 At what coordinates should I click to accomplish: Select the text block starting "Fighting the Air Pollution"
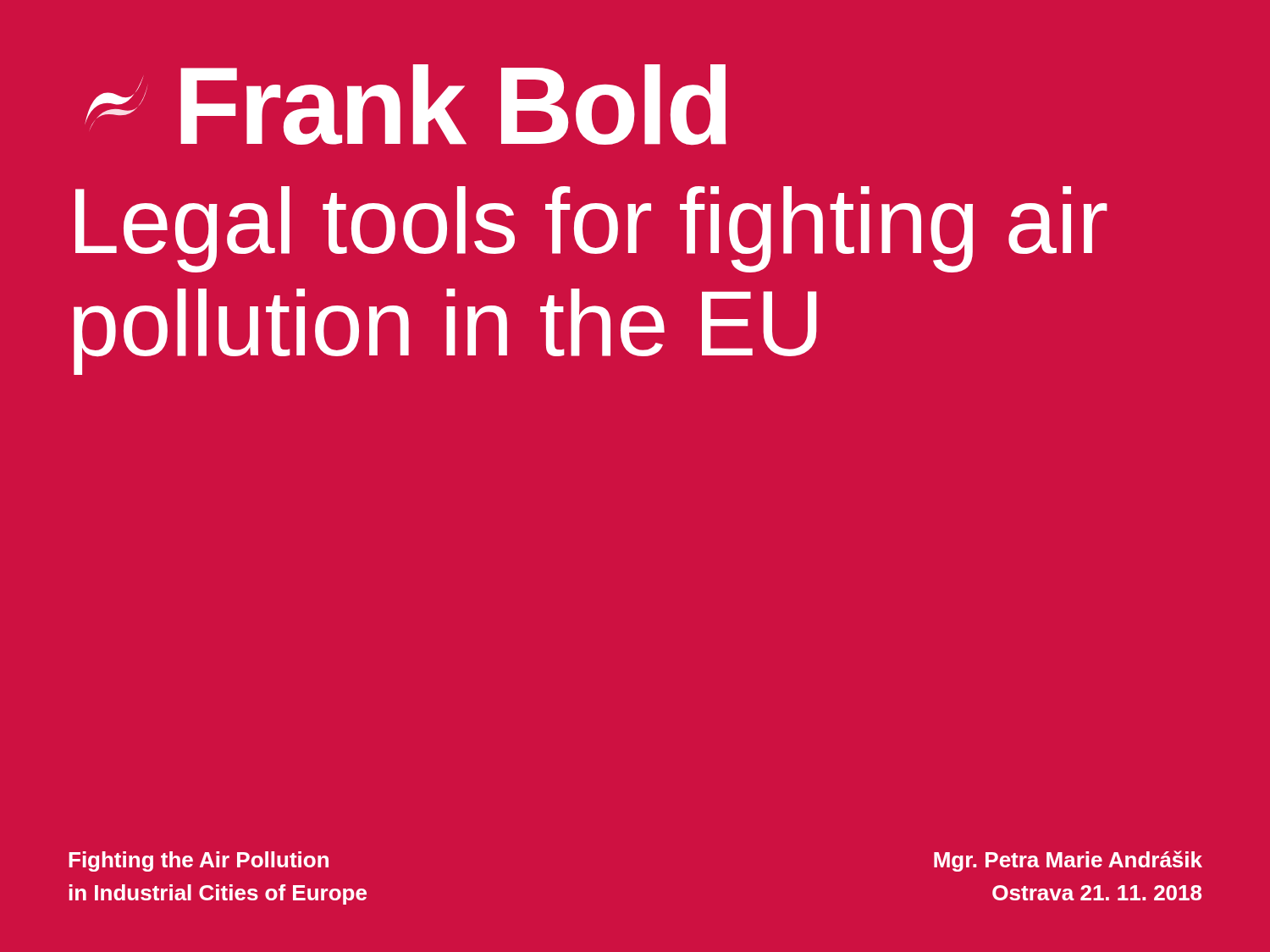pyautogui.click(x=218, y=876)
